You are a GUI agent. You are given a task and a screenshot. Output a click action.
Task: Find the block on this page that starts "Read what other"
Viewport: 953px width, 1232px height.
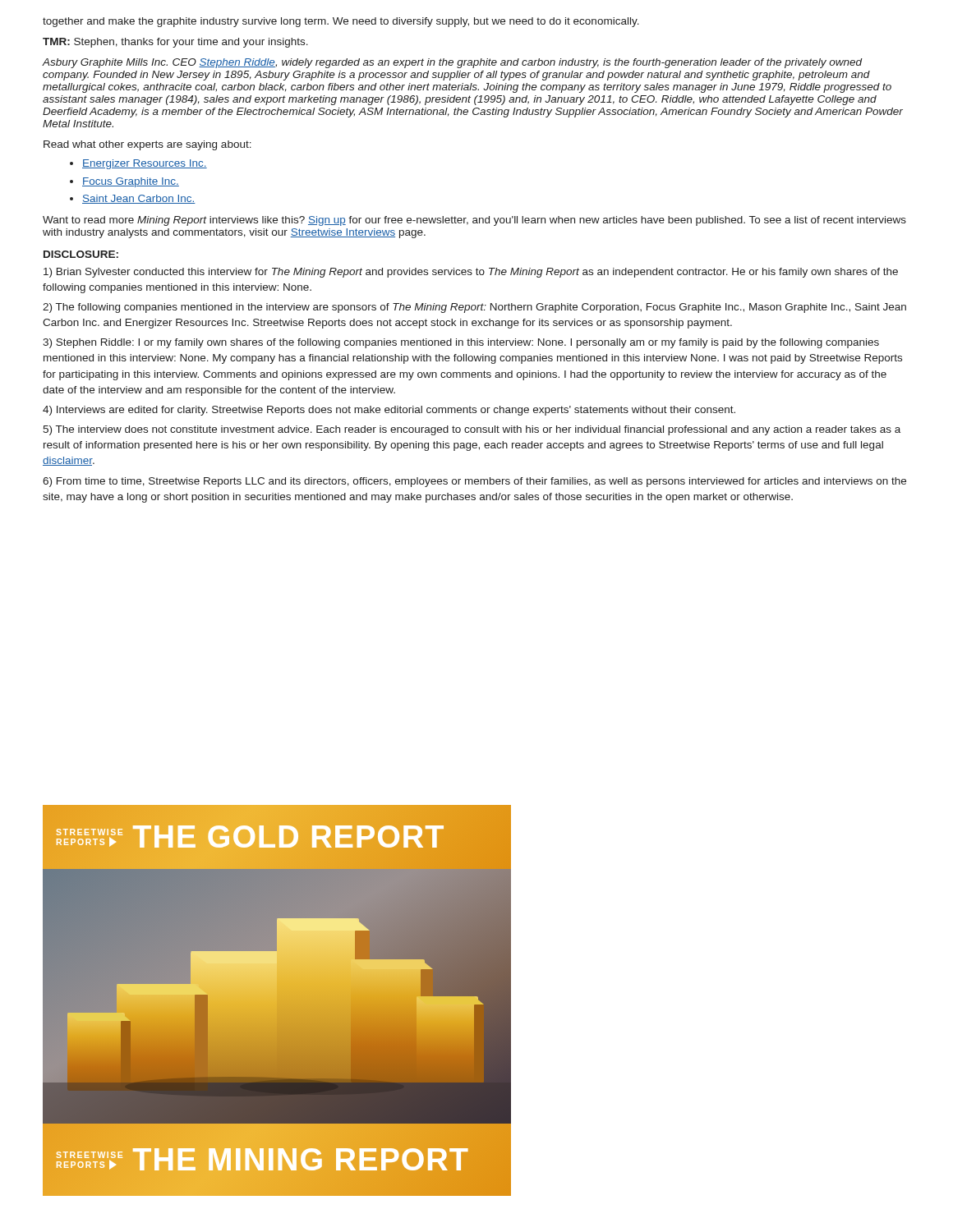tap(147, 144)
